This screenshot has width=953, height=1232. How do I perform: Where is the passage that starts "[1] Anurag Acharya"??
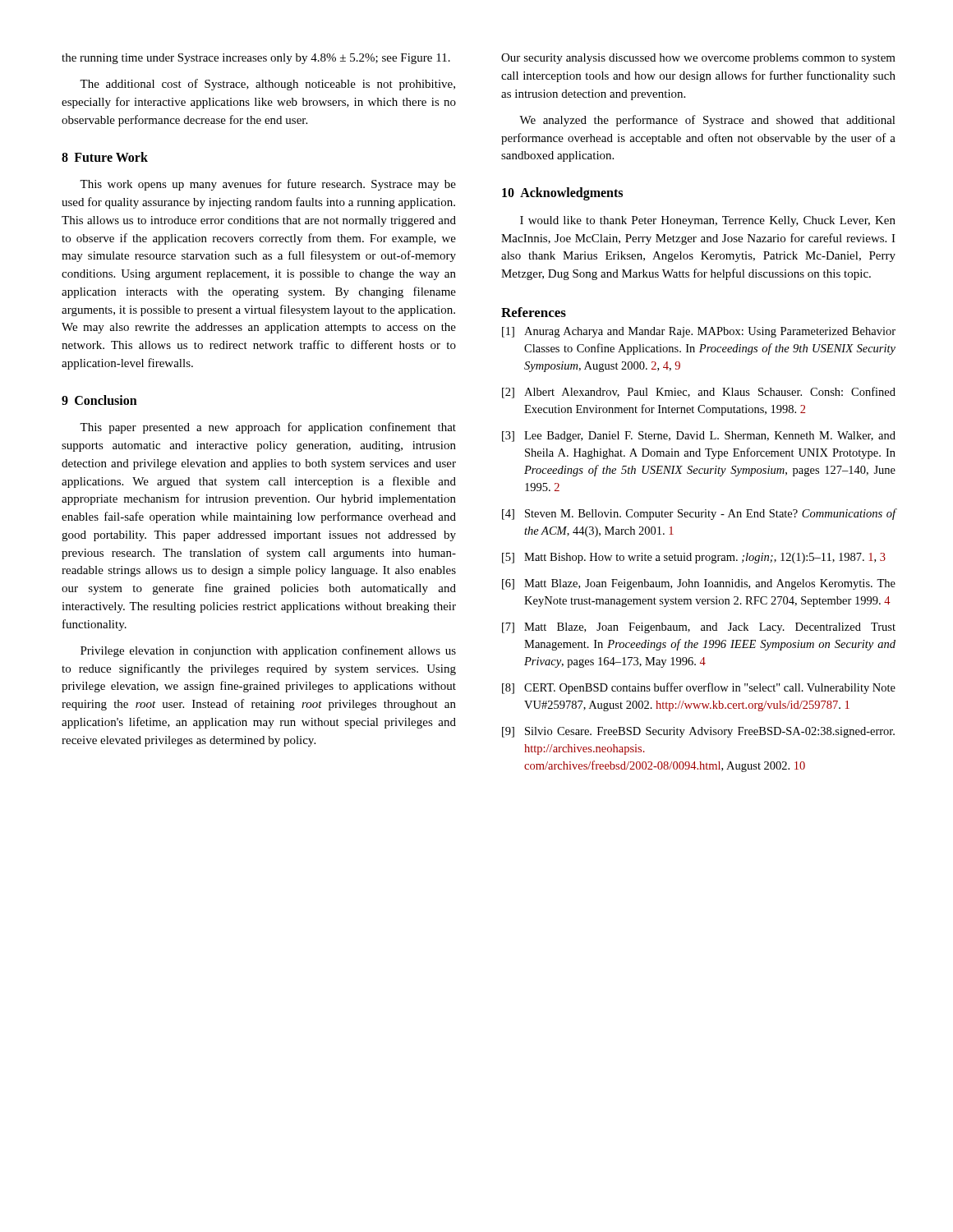click(x=698, y=349)
